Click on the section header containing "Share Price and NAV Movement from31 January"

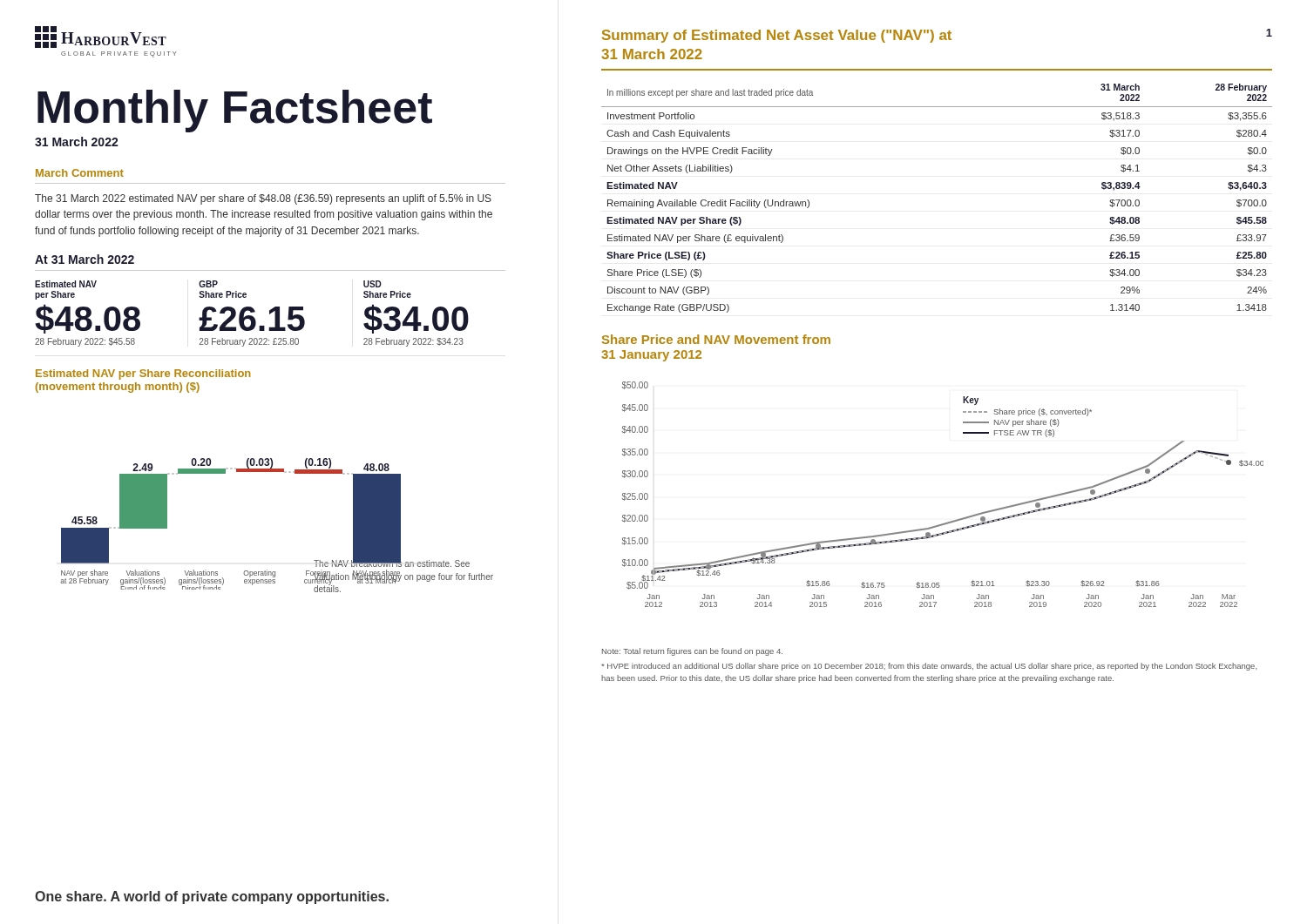pos(716,347)
